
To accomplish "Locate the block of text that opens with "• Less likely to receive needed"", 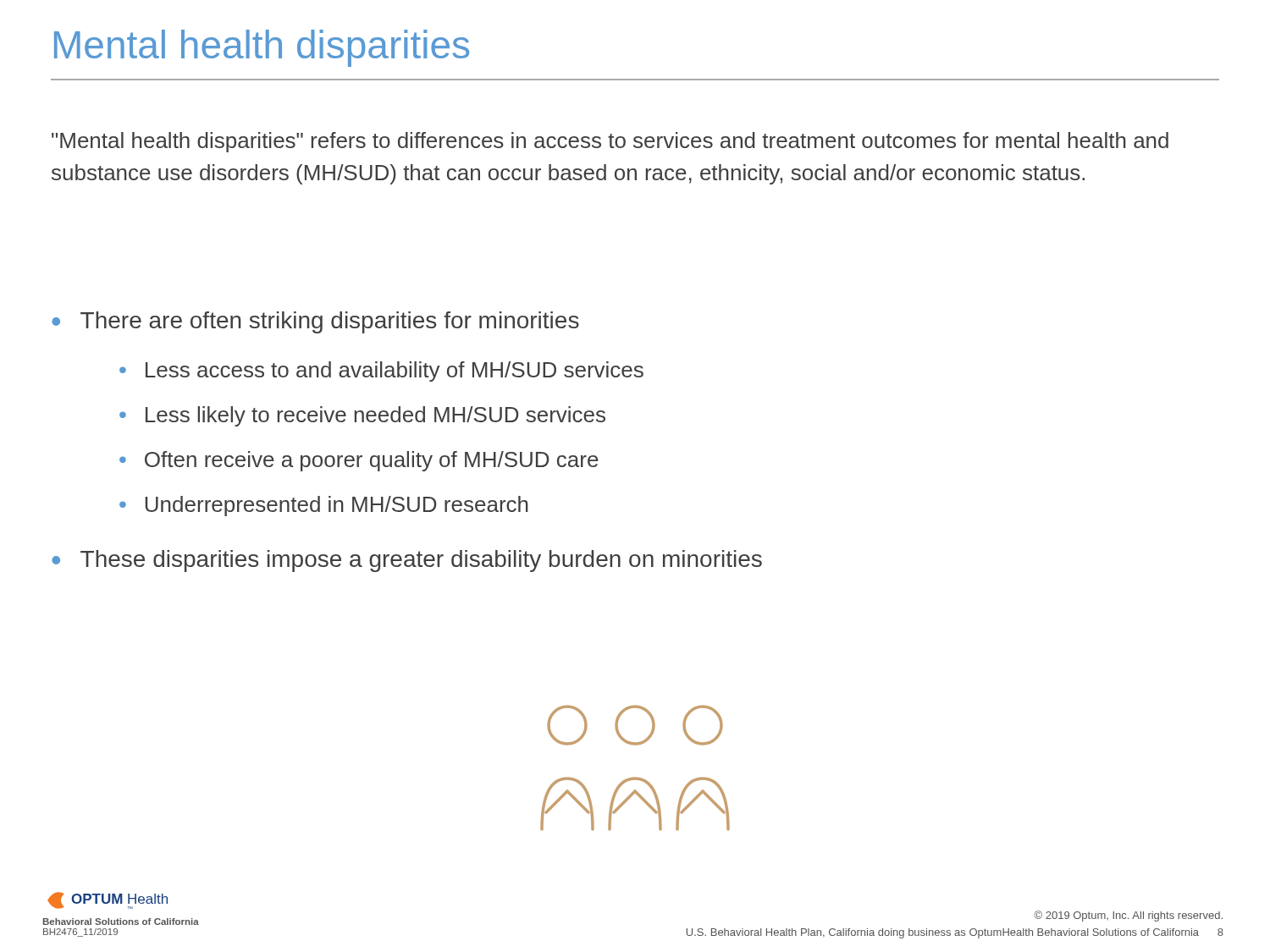I will [x=362, y=416].
